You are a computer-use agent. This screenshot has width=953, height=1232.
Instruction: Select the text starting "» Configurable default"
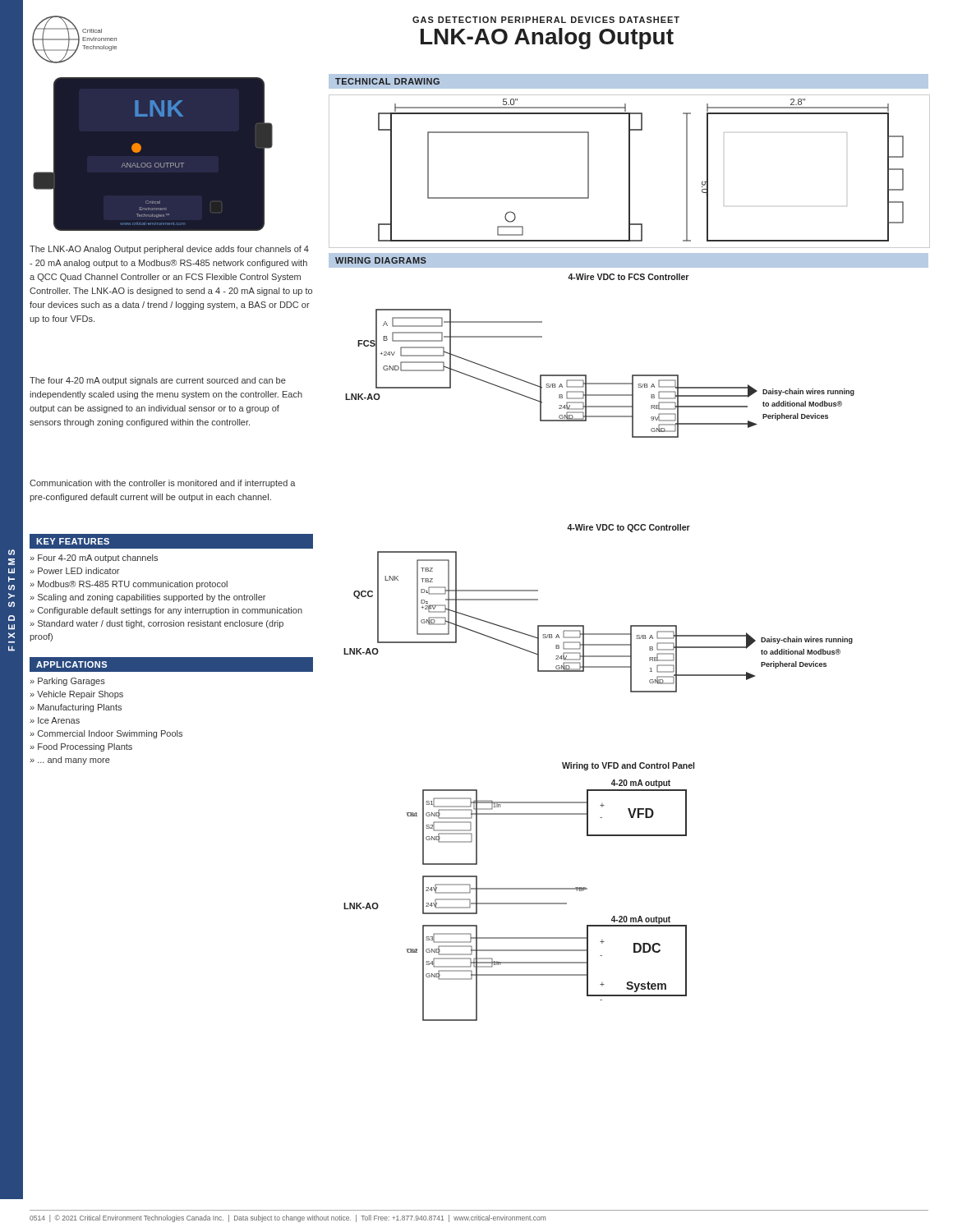(166, 610)
